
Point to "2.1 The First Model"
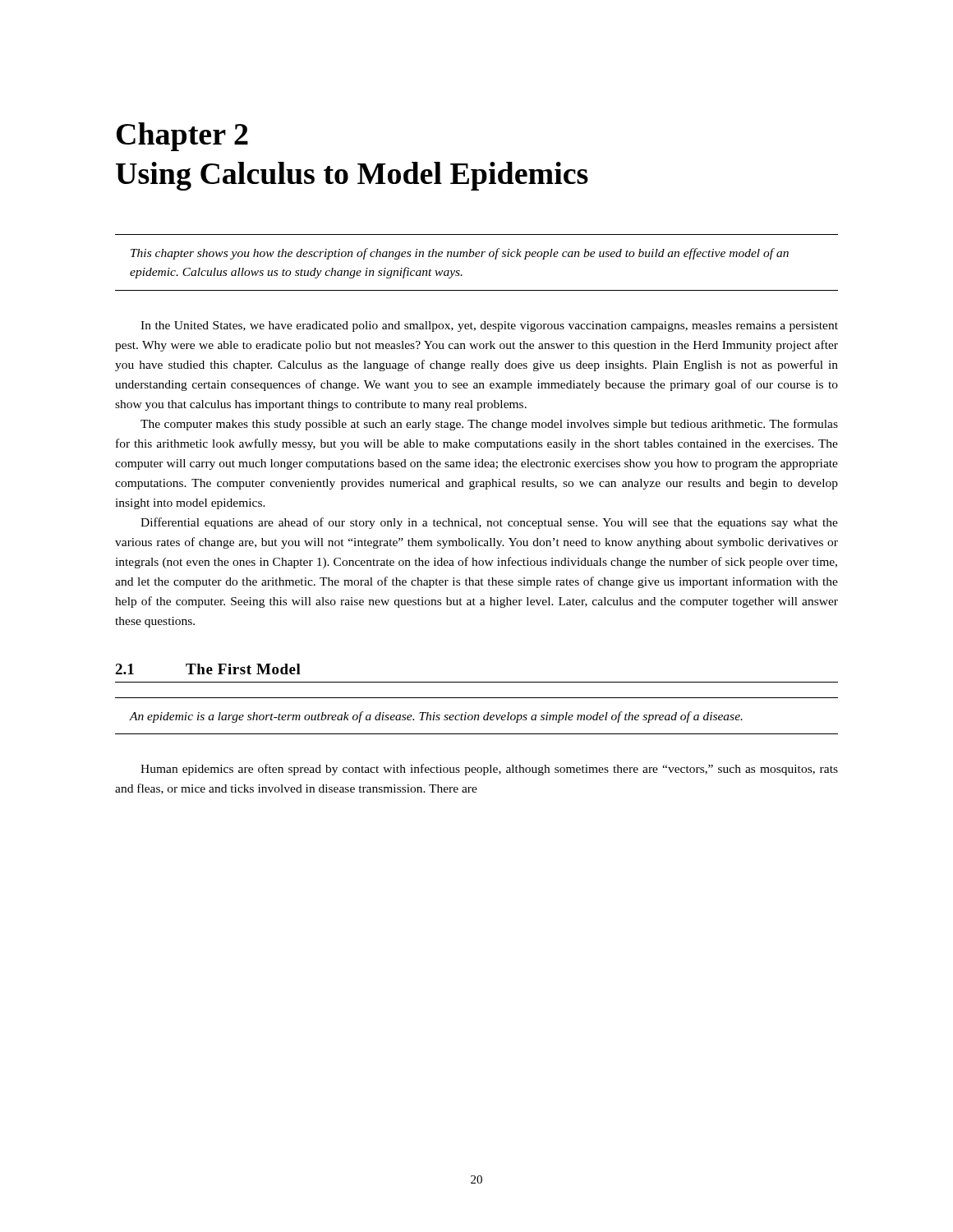click(208, 669)
